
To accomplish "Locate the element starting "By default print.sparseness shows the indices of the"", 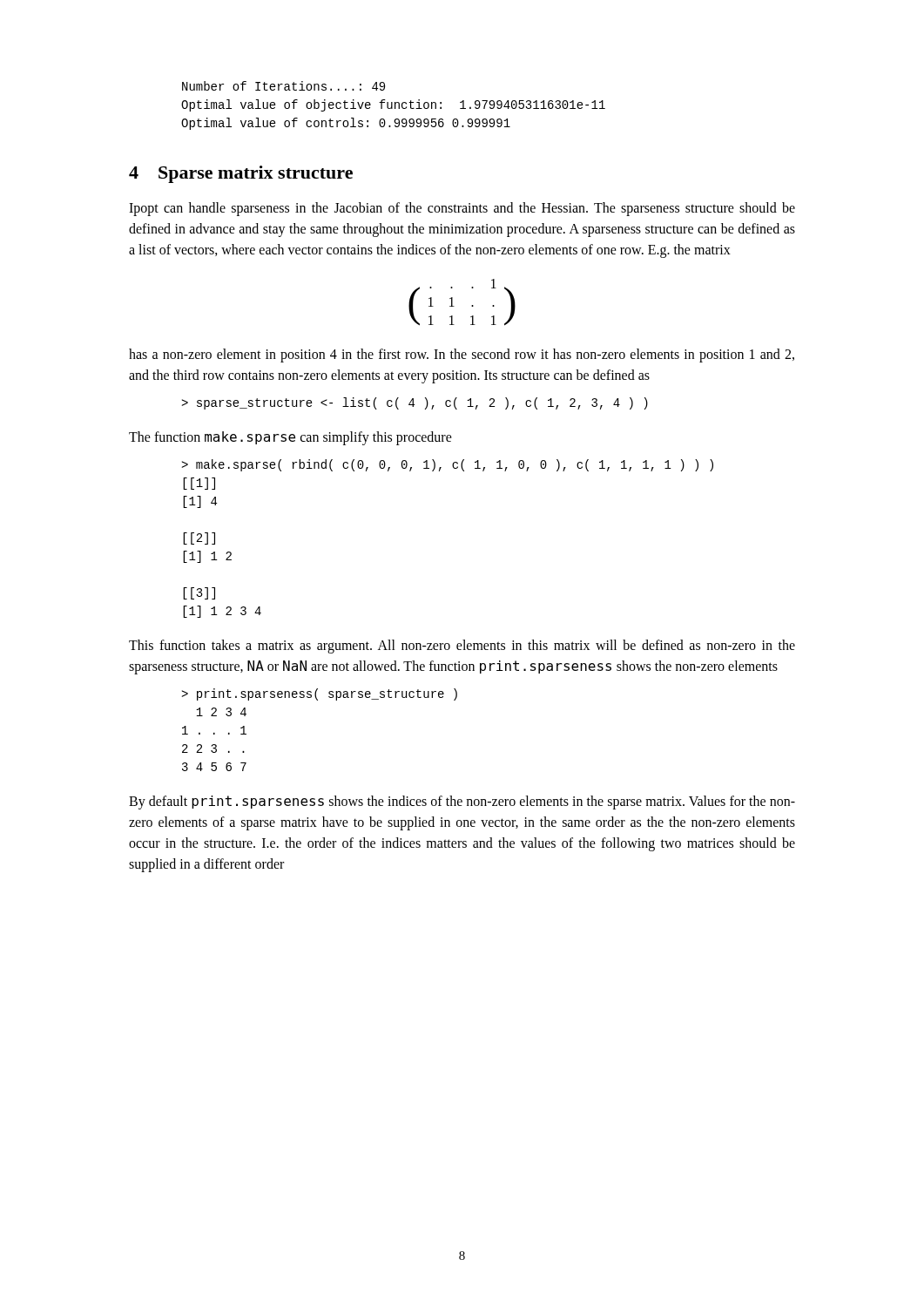I will (462, 833).
